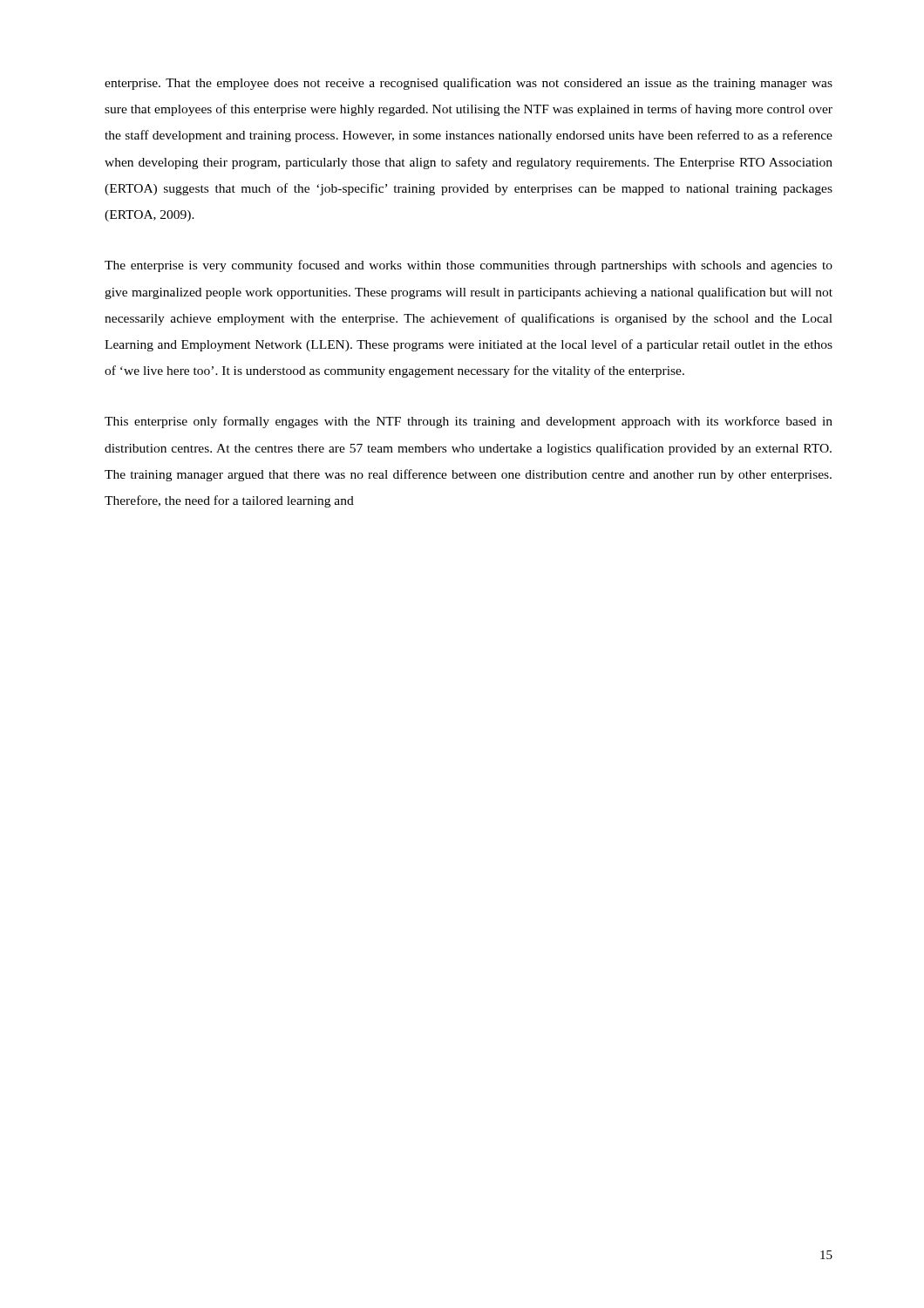Point to the block starting "This enterprise only formally engages with the"
The width and height of the screenshot is (924, 1308).
pyautogui.click(x=469, y=461)
